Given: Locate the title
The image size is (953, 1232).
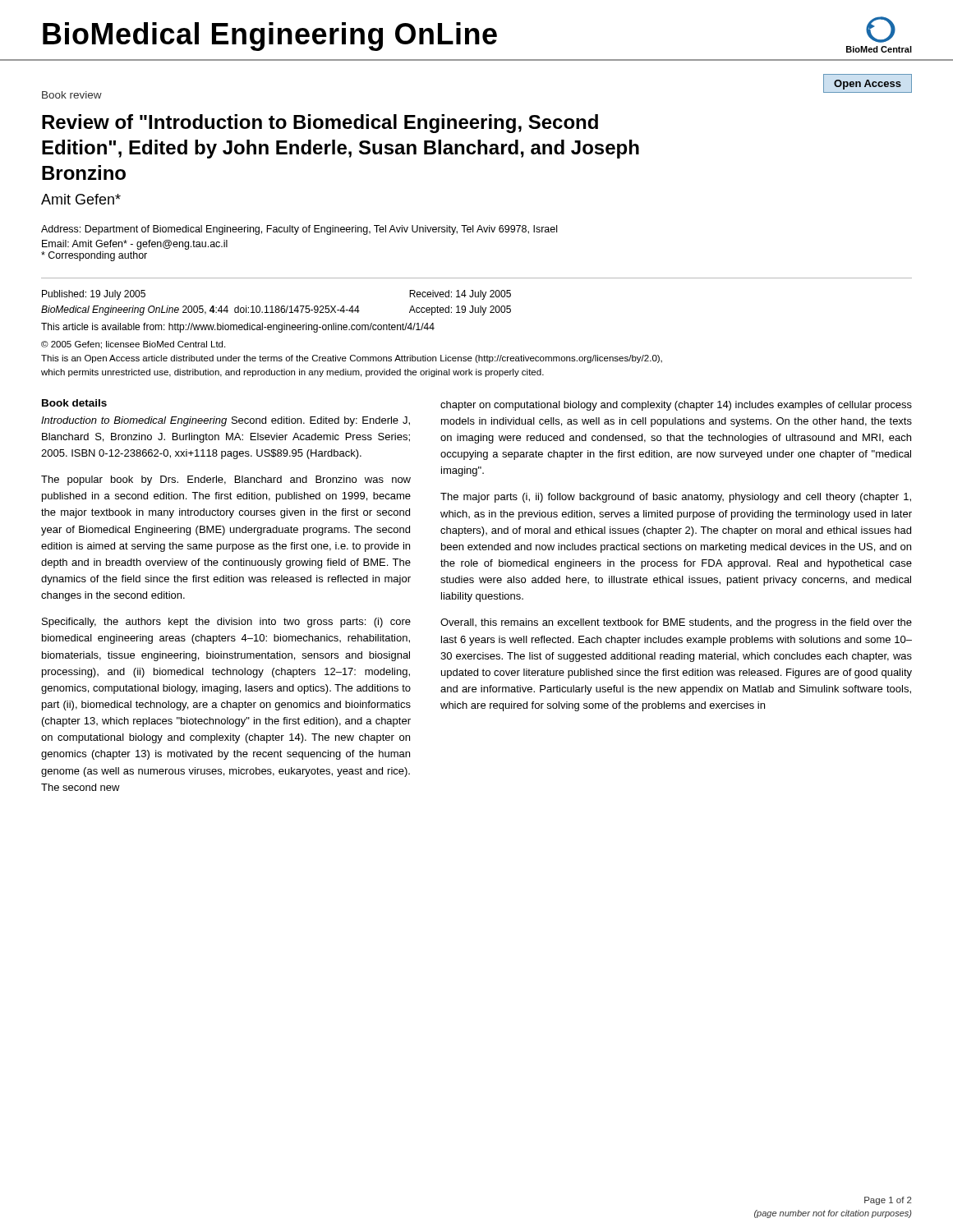Looking at the screenshot, I should click(340, 148).
